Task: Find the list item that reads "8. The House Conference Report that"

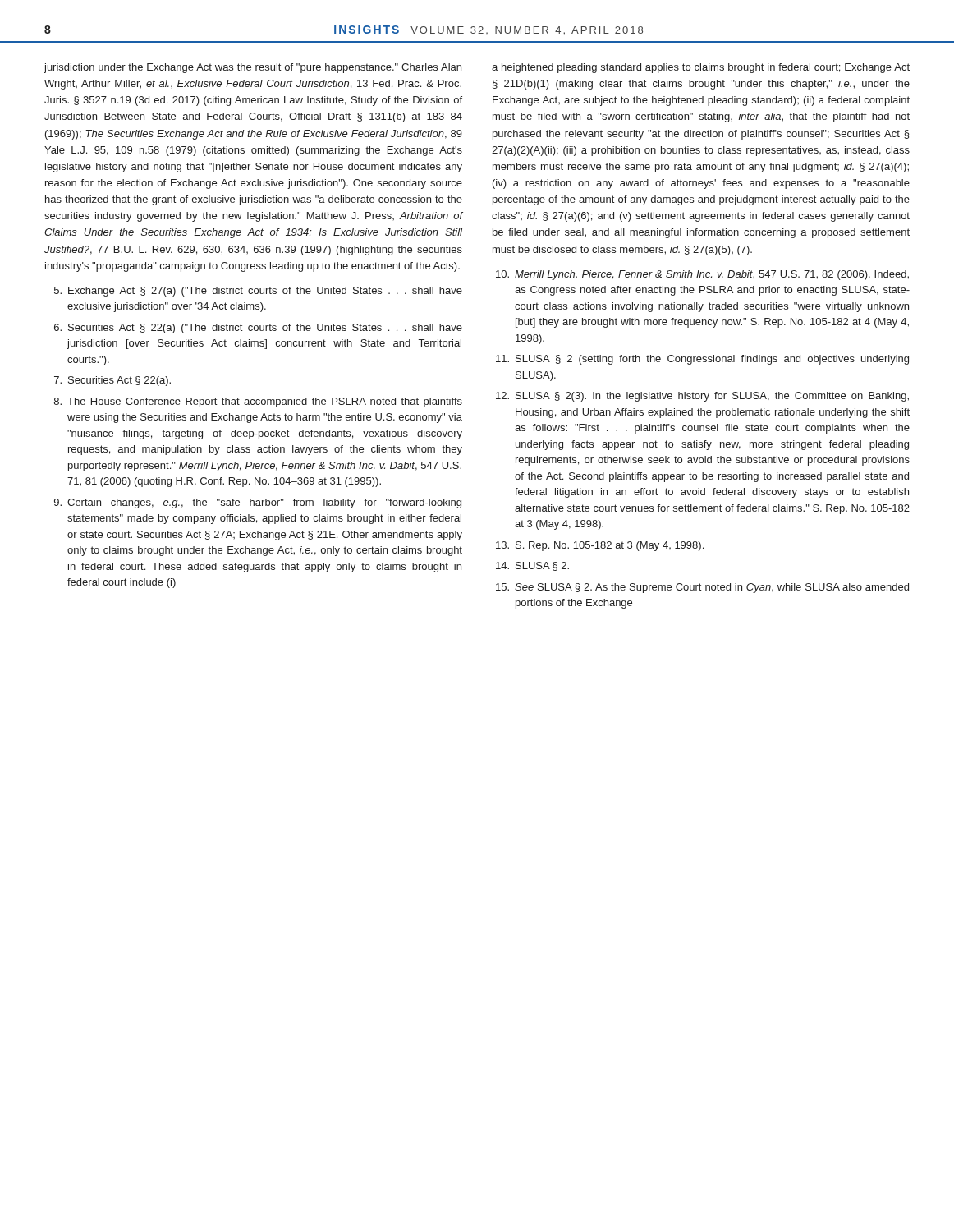Action: pyautogui.click(x=253, y=441)
